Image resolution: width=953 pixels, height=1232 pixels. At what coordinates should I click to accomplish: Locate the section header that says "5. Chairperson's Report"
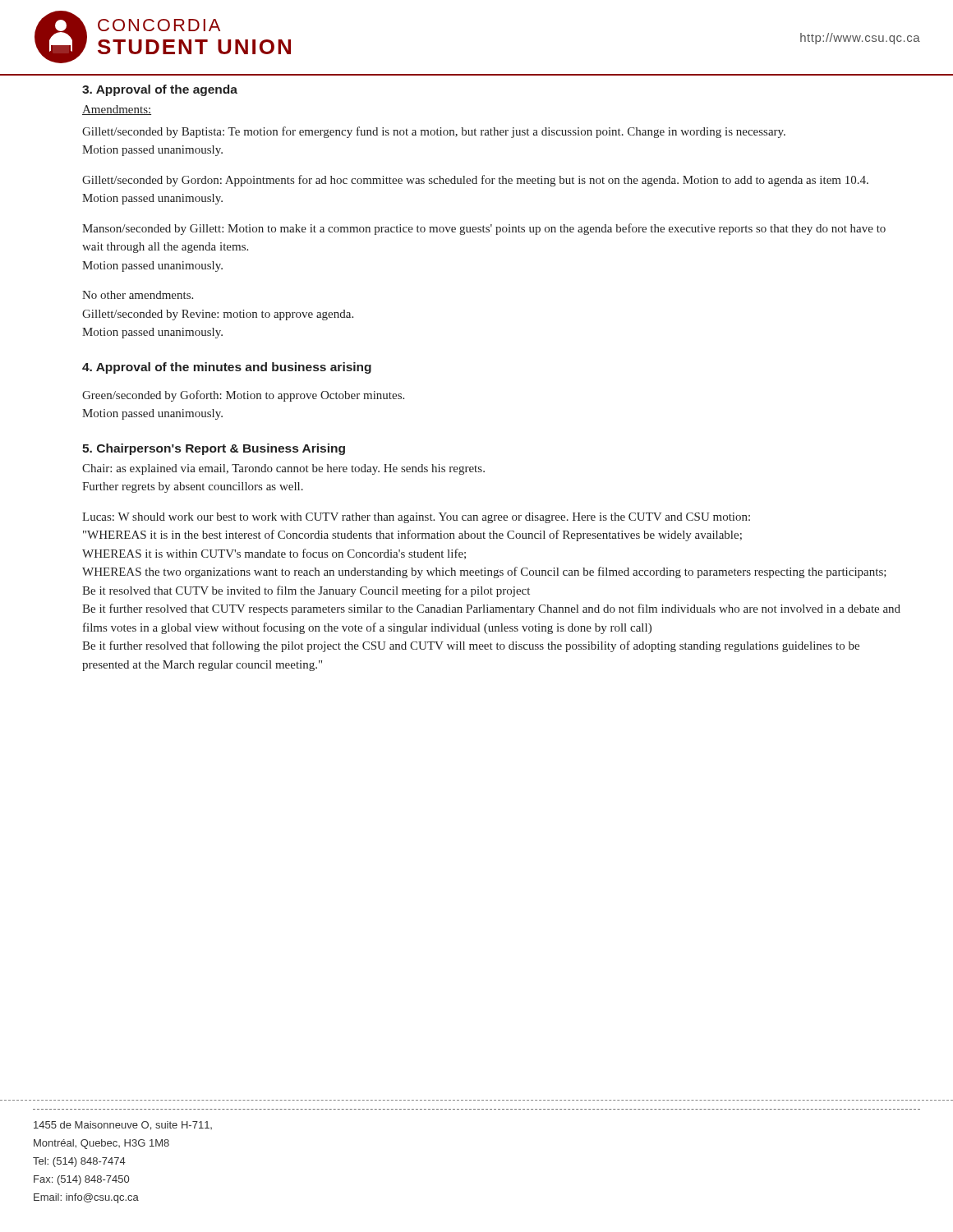214,448
